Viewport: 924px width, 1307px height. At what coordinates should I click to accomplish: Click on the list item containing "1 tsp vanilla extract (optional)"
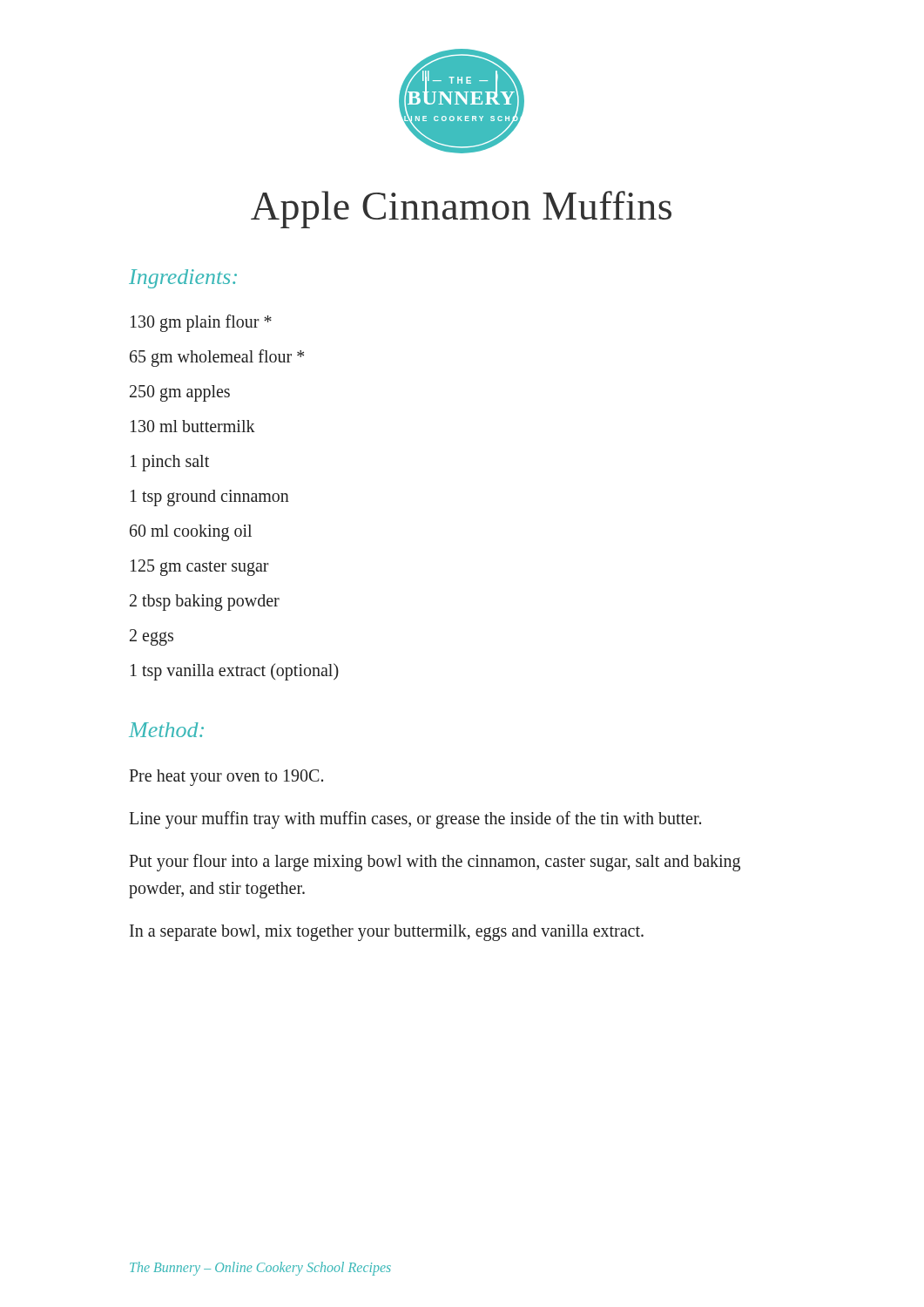click(234, 670)
